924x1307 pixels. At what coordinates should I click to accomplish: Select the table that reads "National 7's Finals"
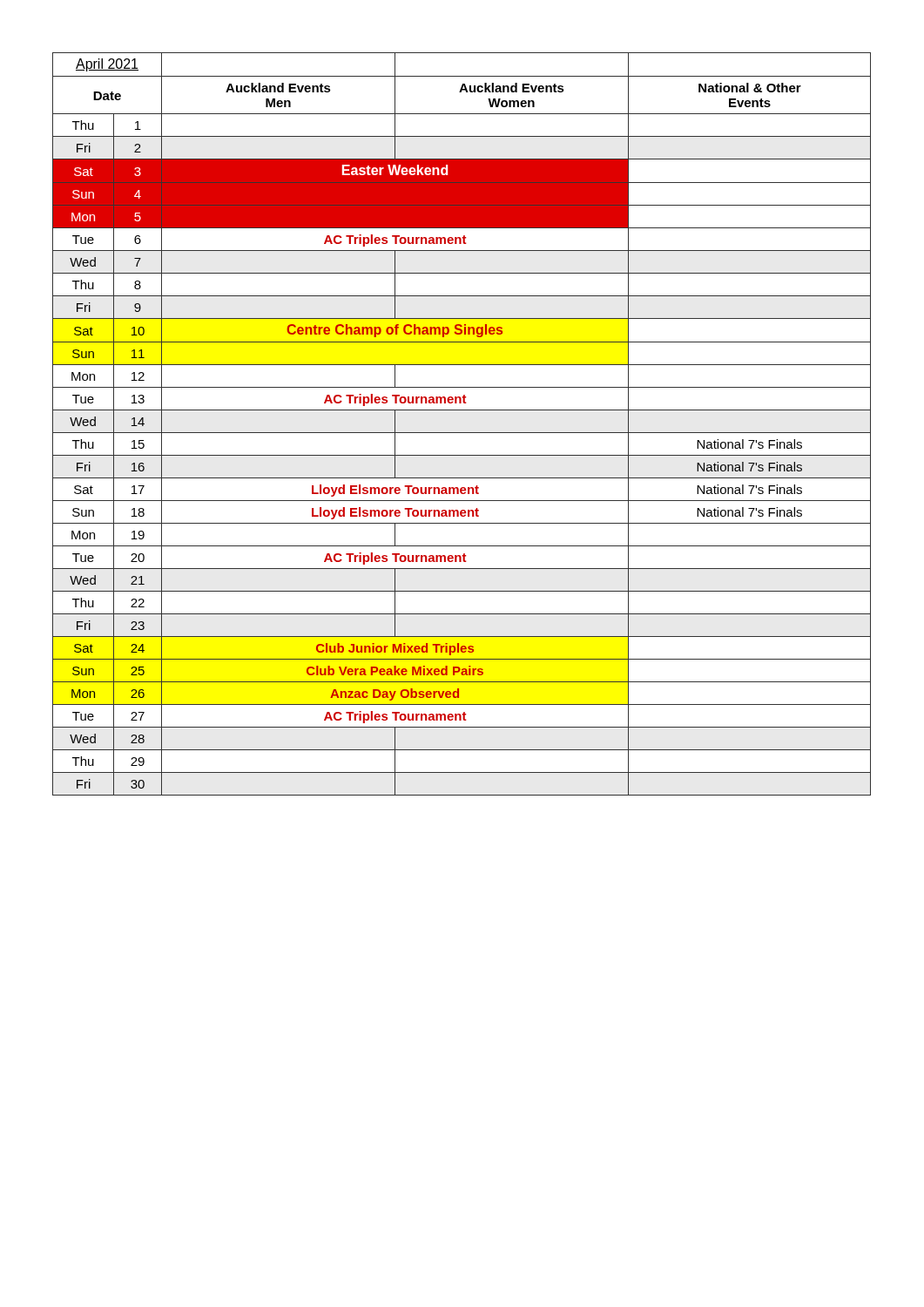tap(462, 424)
